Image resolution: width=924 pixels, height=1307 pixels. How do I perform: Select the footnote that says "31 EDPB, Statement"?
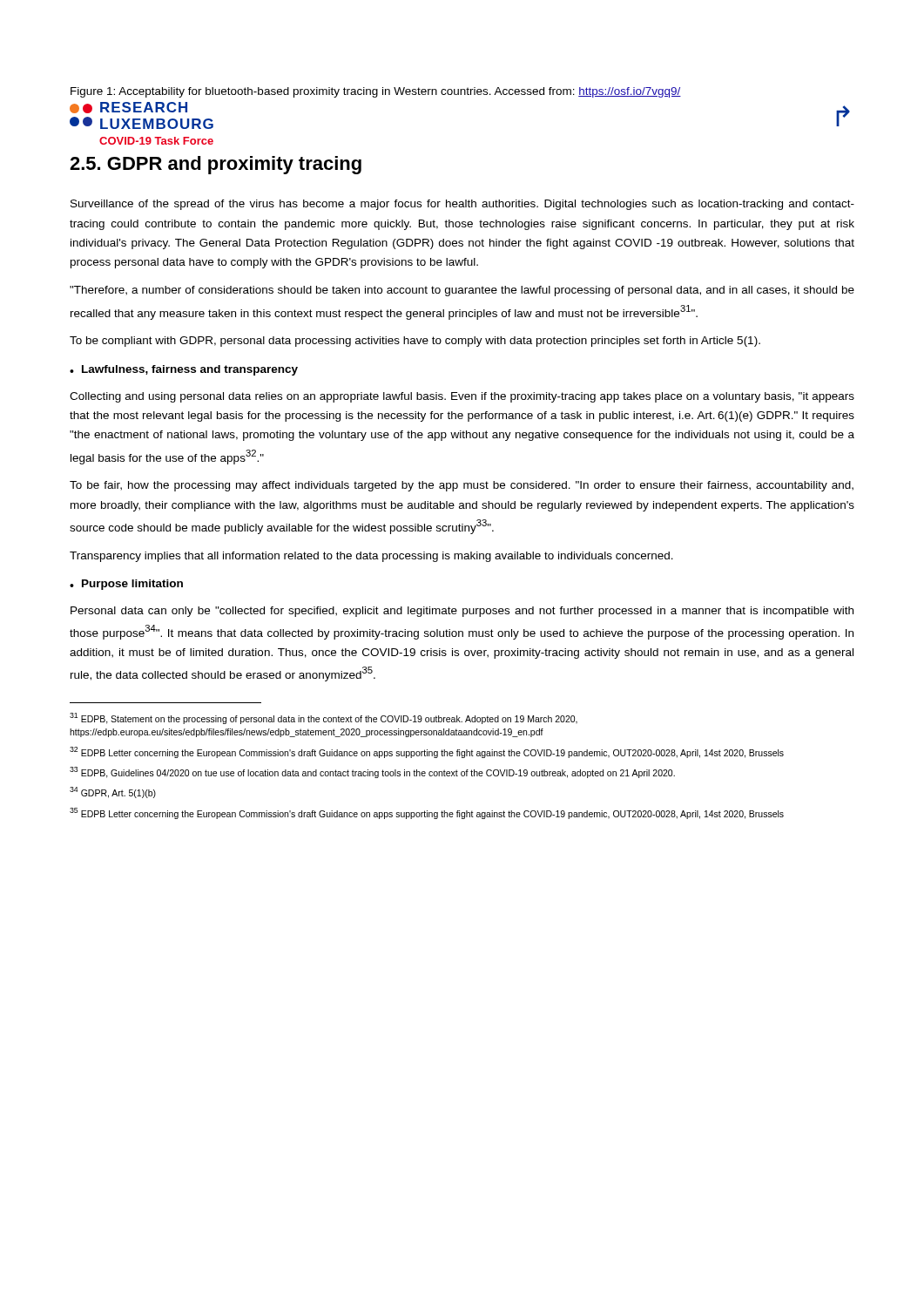coord(324,724)
